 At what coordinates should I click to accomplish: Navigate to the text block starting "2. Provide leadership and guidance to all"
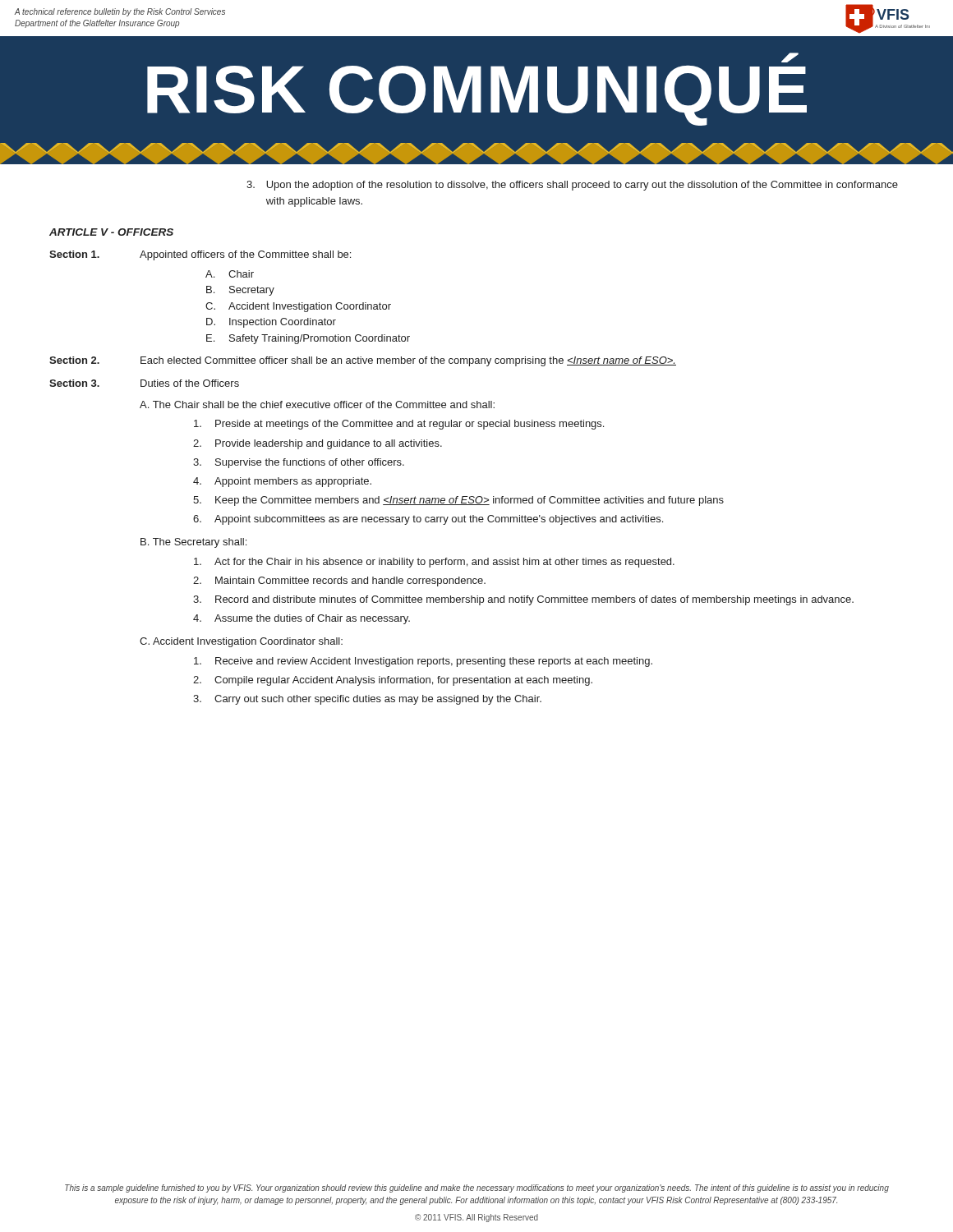318,443
